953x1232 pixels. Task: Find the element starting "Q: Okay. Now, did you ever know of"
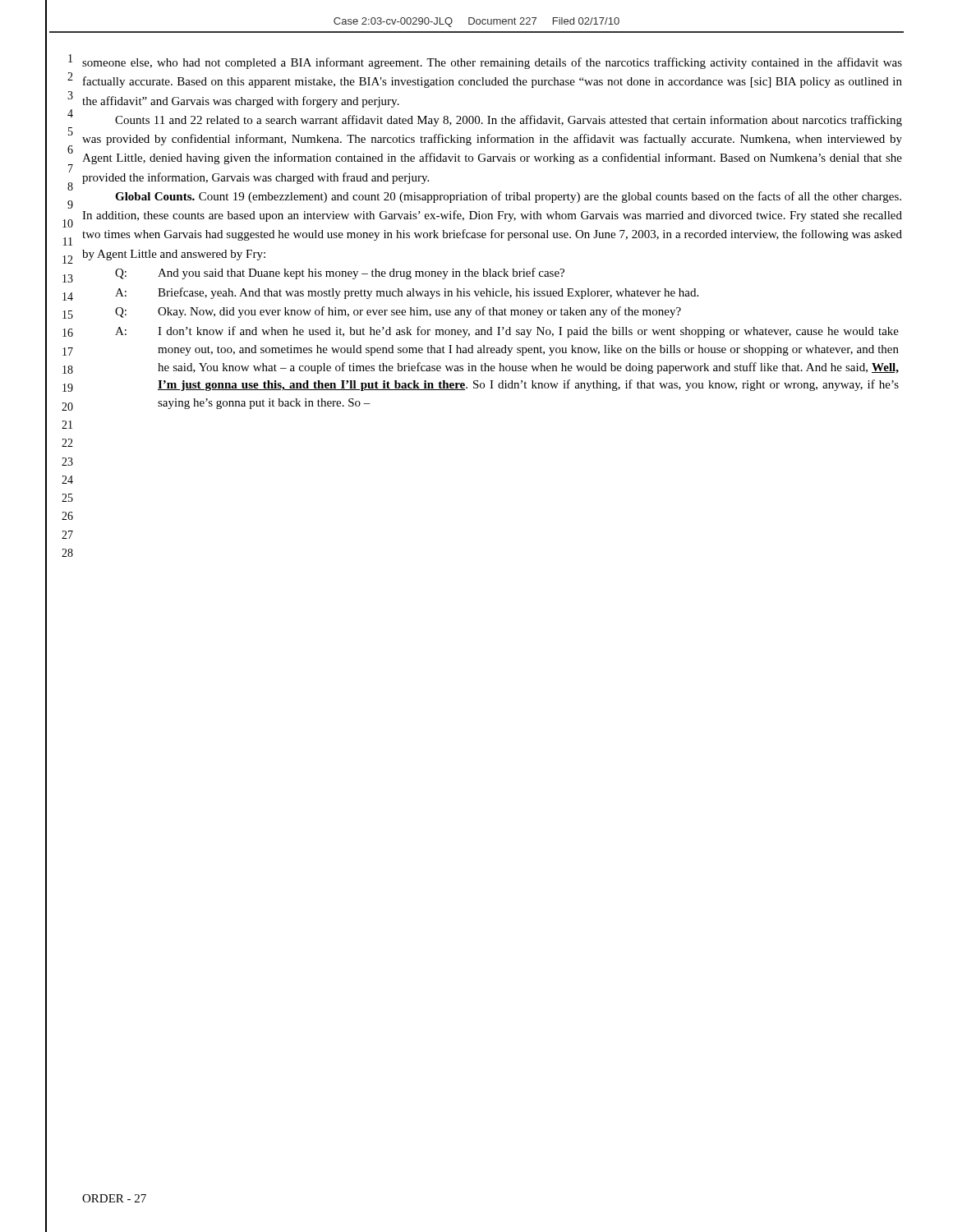(492, 312)
